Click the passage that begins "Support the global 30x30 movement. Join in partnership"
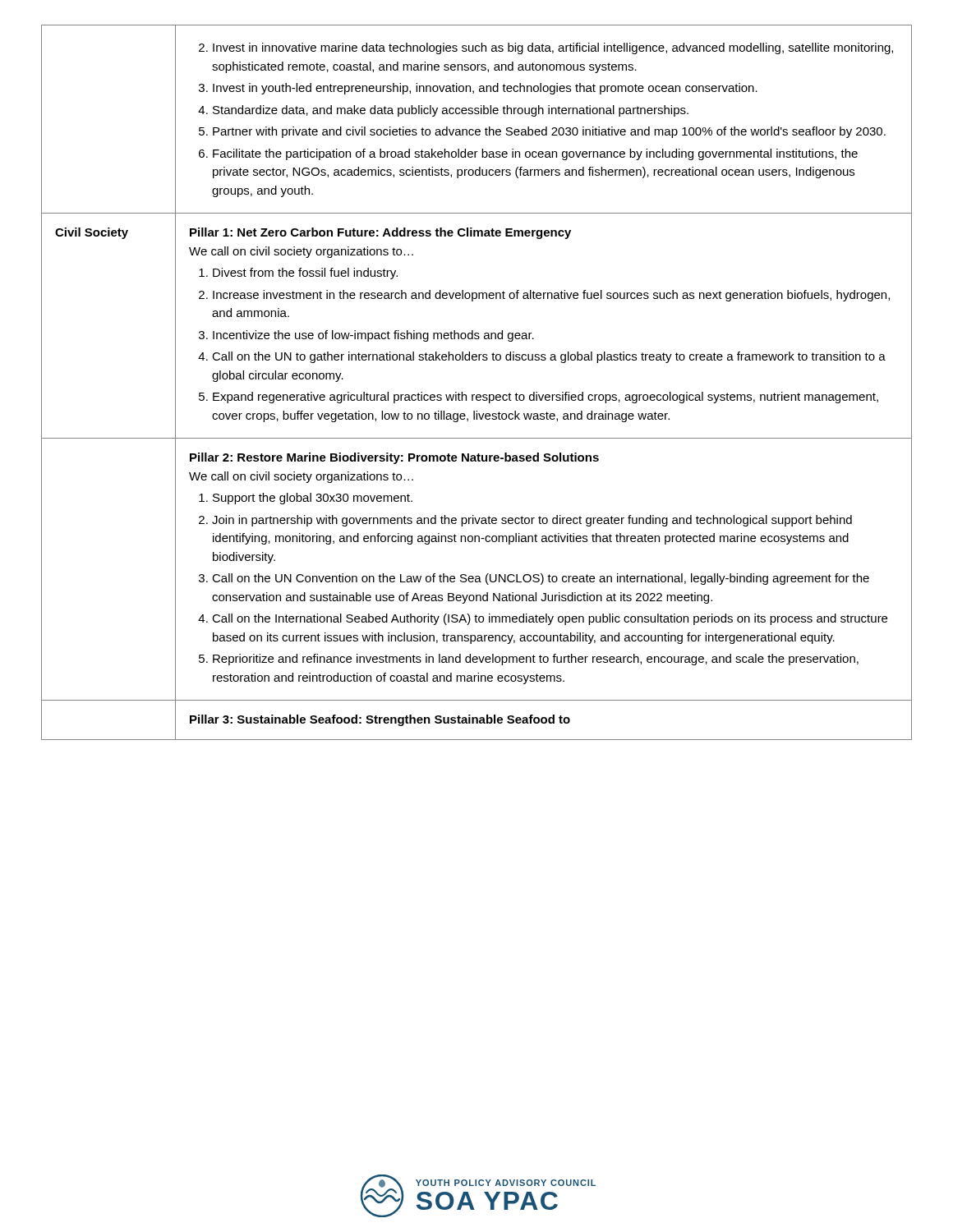The image size is (953, 1232). point(543,588)
